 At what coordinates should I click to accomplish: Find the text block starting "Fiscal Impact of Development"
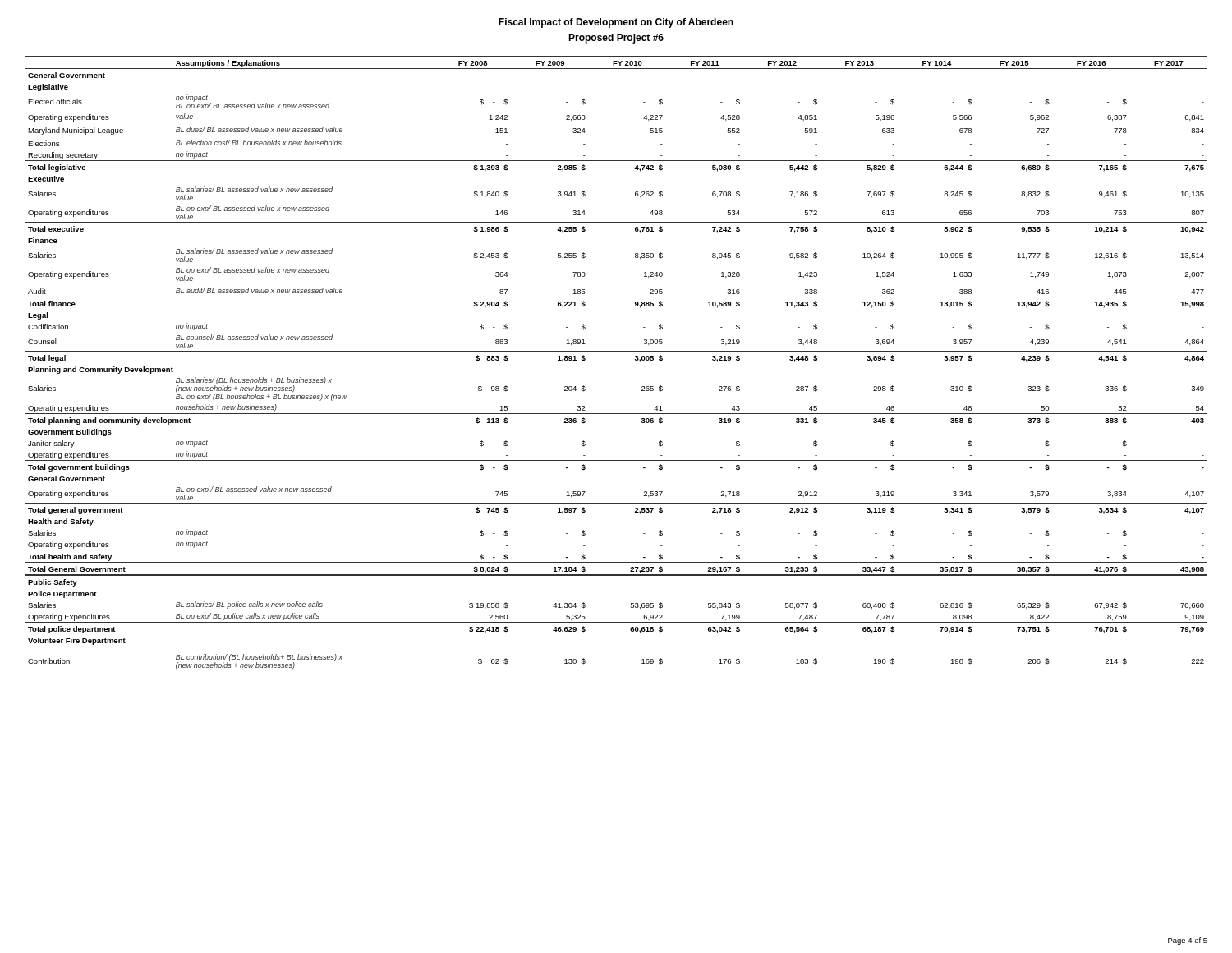click(x=616, y=30)
